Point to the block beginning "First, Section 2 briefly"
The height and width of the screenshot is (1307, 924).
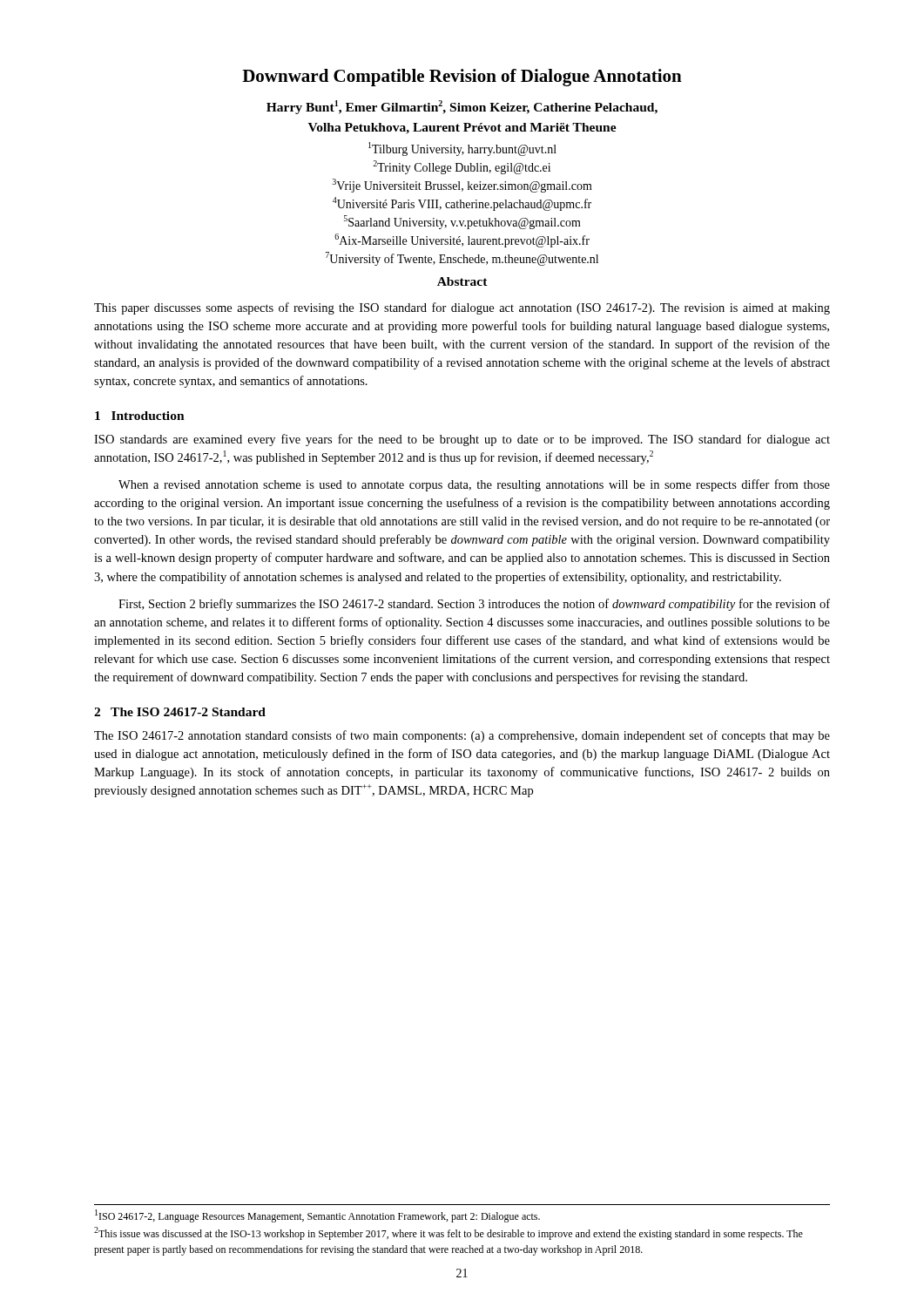pos(462,640)
